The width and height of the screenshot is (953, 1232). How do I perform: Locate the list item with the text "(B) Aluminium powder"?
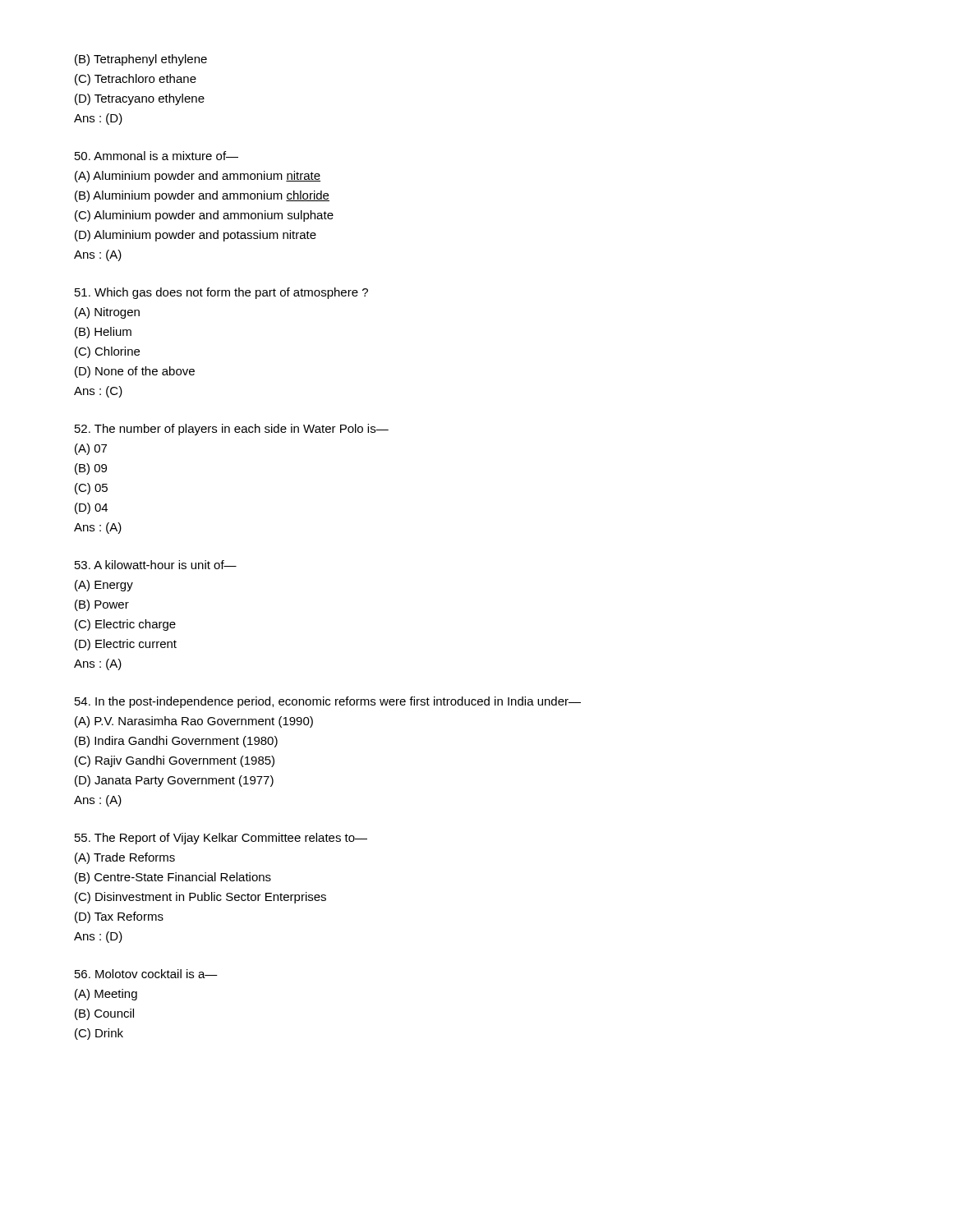(202, 195)
